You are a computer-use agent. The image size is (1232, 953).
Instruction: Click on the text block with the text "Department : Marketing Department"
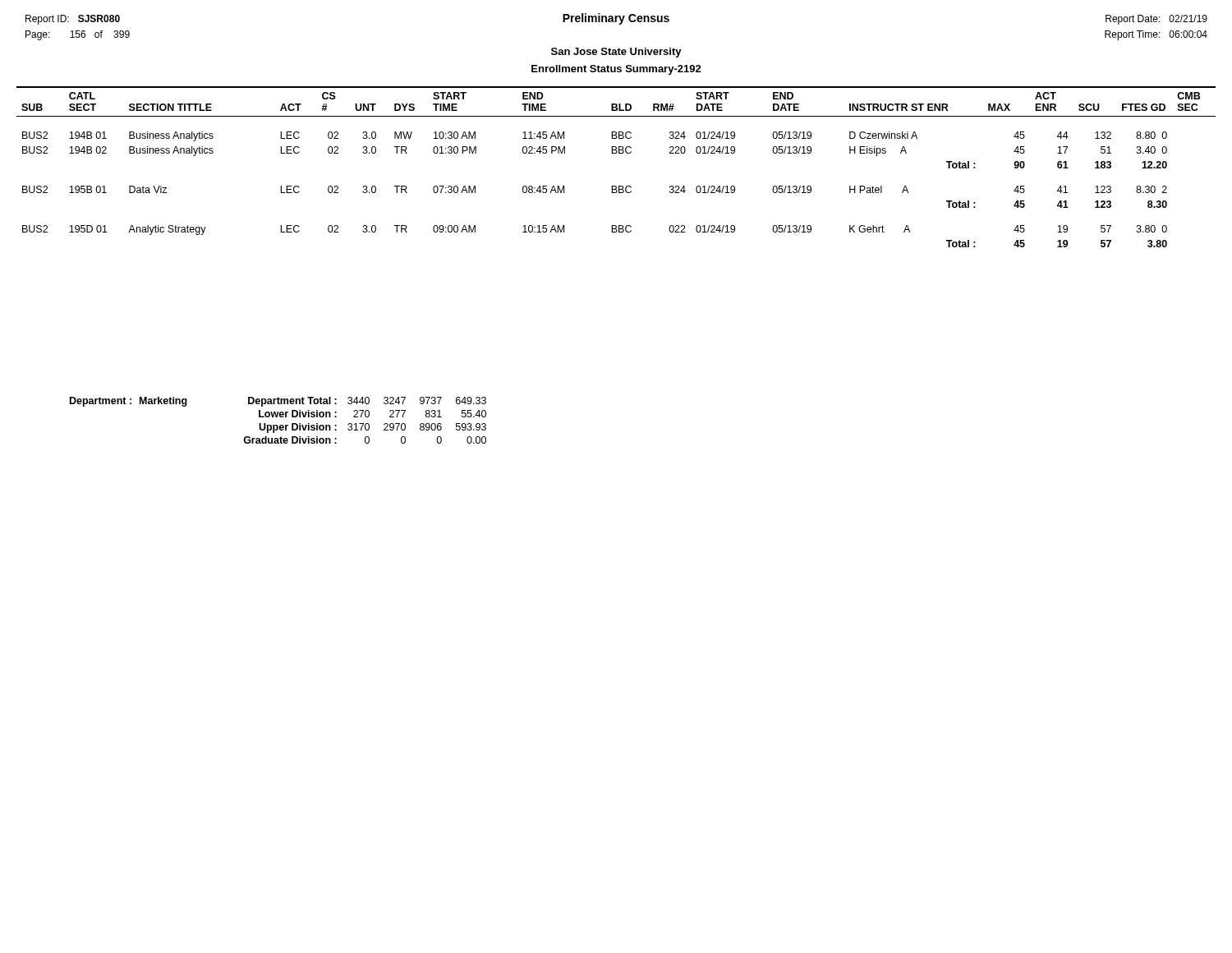click(279, 421)
